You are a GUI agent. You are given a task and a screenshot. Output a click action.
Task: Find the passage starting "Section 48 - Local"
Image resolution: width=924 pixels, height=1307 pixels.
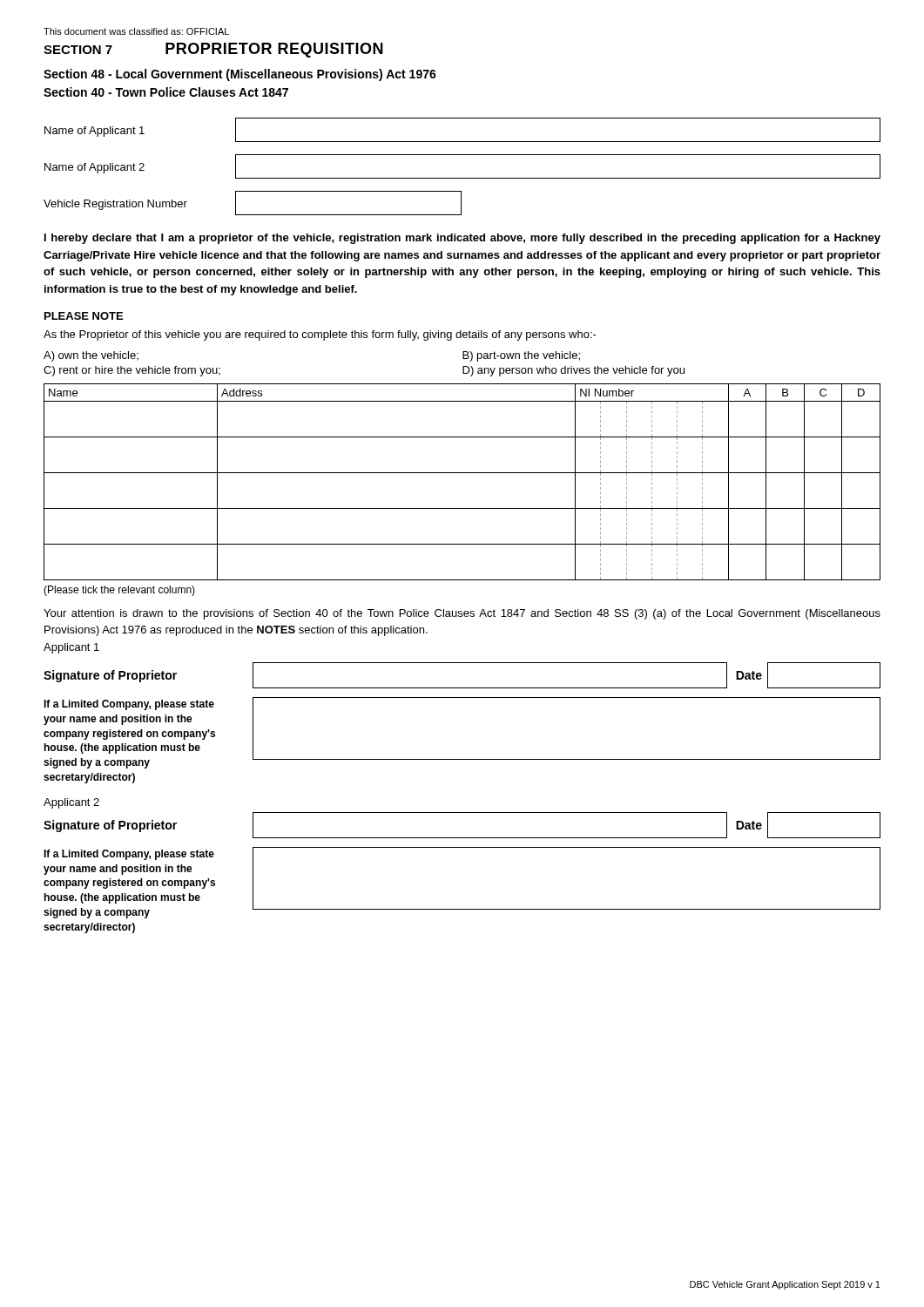[x=240, y=83]
